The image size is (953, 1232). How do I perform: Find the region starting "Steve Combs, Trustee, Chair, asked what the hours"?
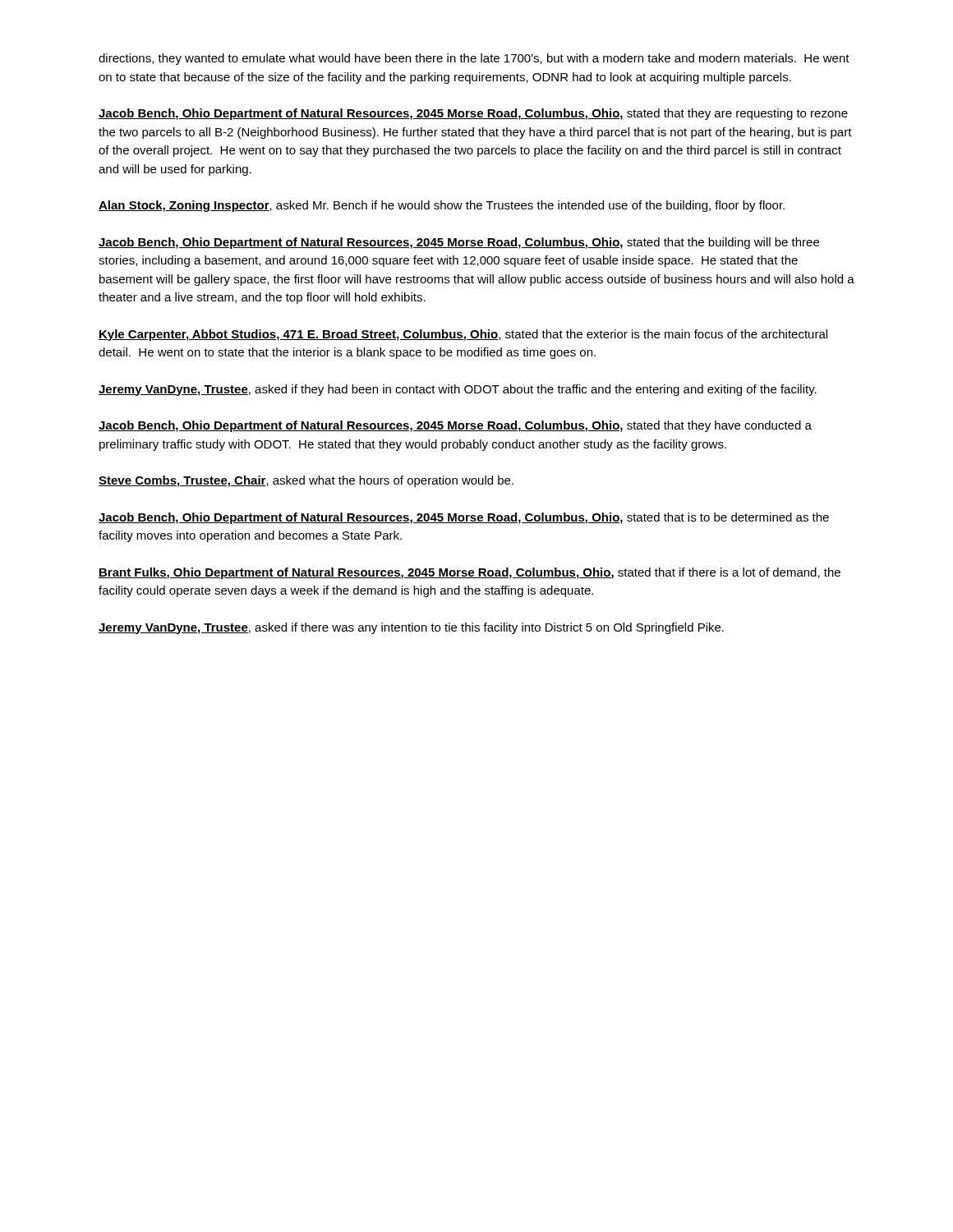tap(306, 480)
